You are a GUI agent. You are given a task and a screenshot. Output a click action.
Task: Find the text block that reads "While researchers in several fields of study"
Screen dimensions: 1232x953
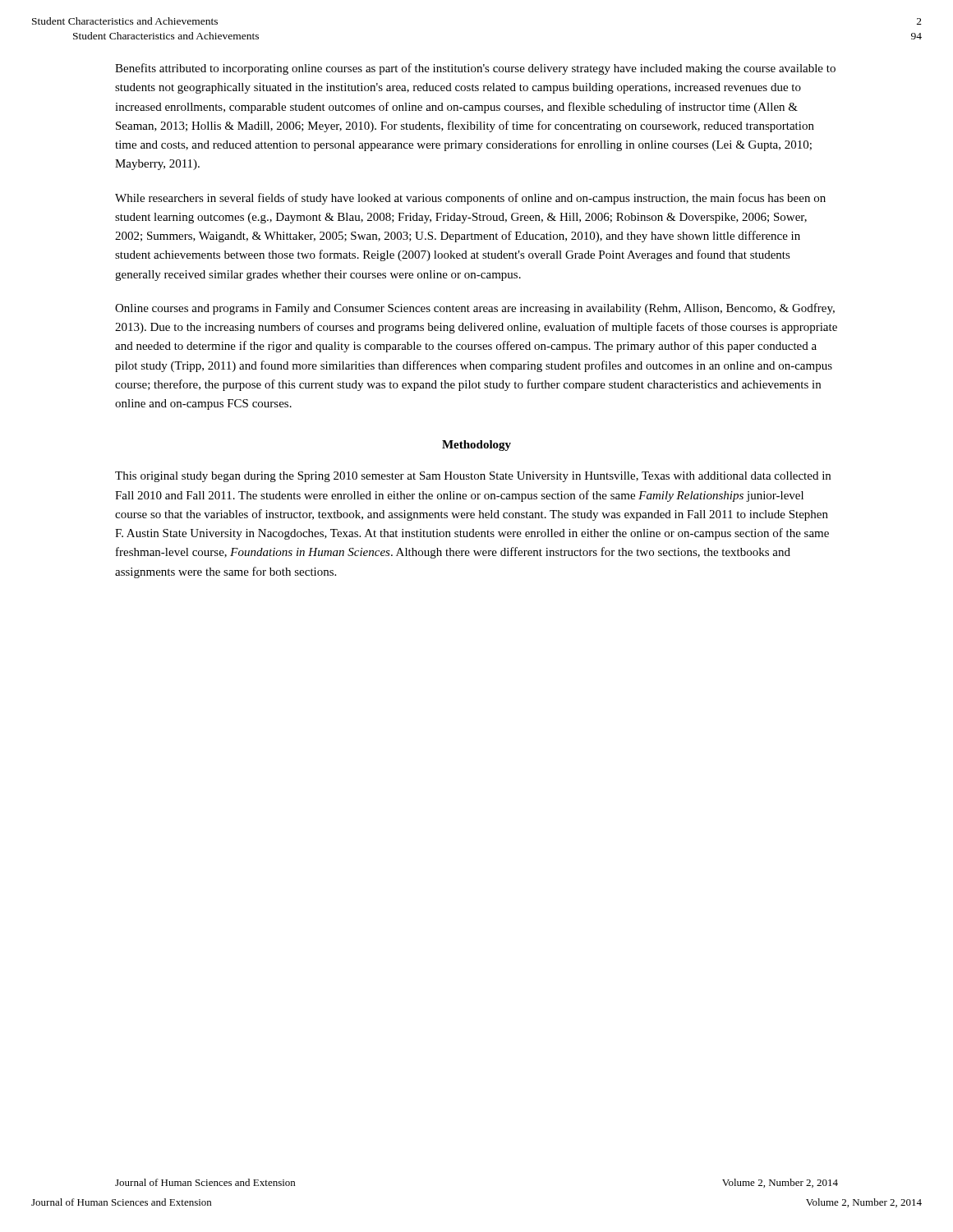[x=470, y=236]
